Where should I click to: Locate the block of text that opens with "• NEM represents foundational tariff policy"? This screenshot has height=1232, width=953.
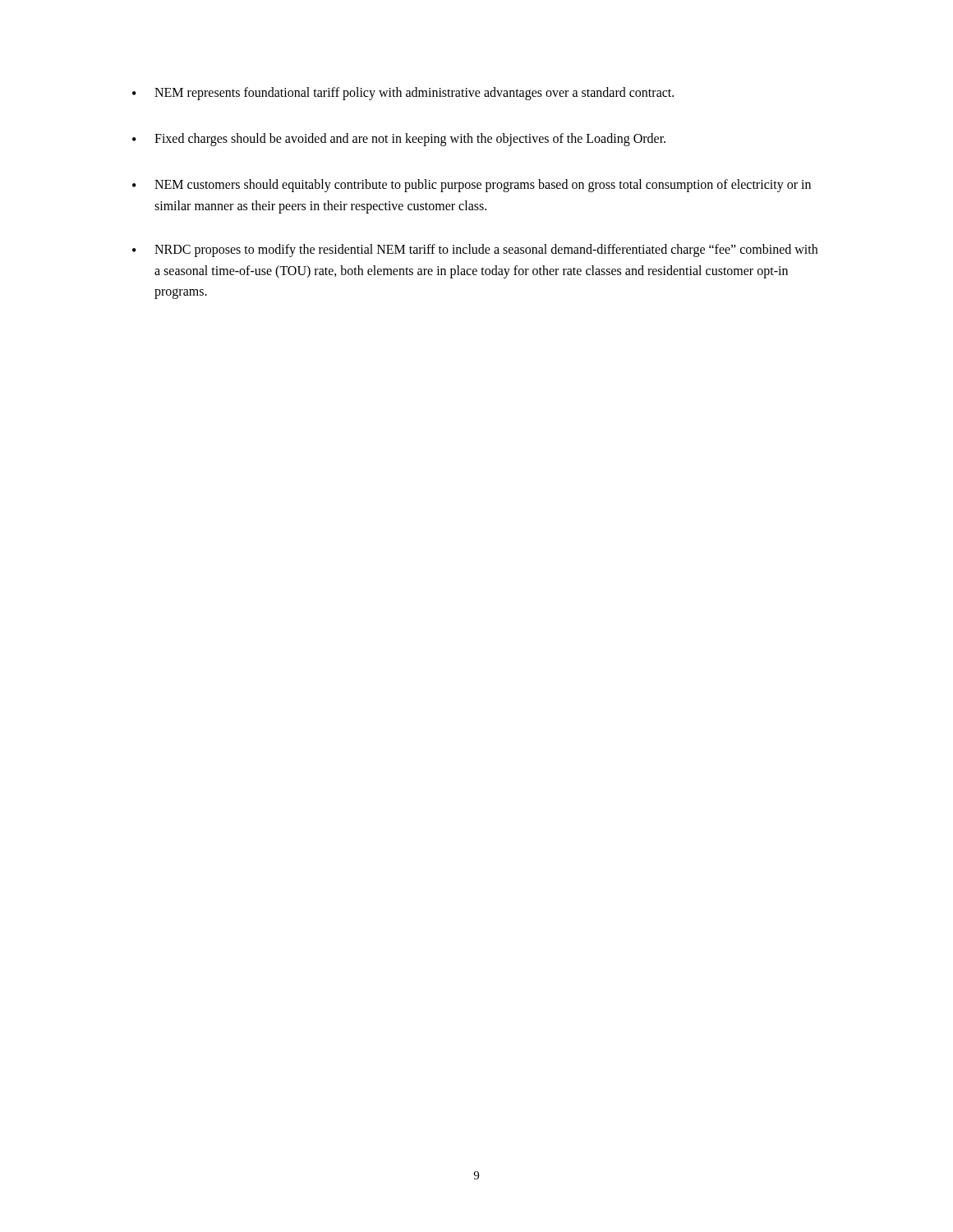click(403, 94)
